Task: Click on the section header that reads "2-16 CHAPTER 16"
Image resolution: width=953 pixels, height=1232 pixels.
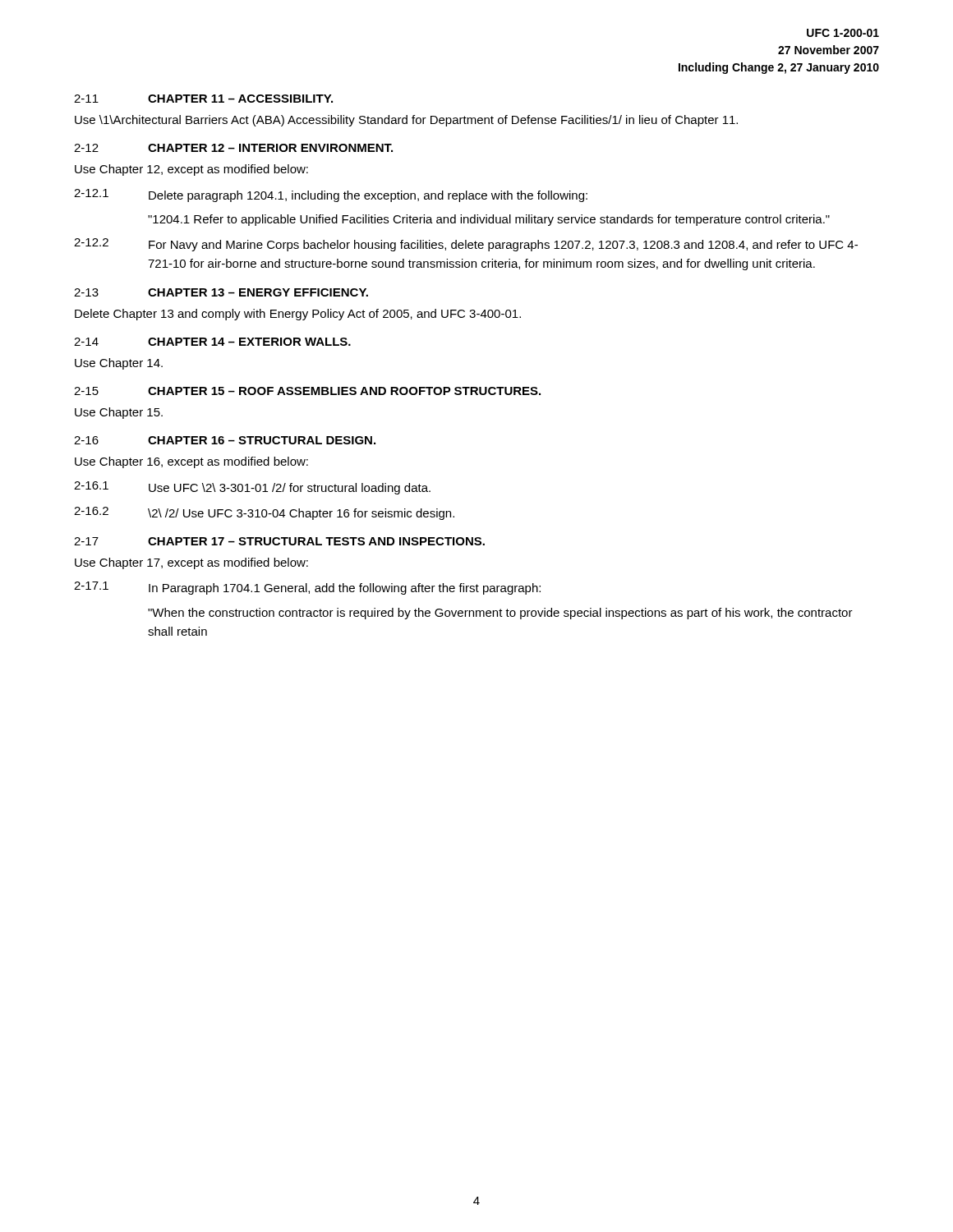Action: (225, 440)
